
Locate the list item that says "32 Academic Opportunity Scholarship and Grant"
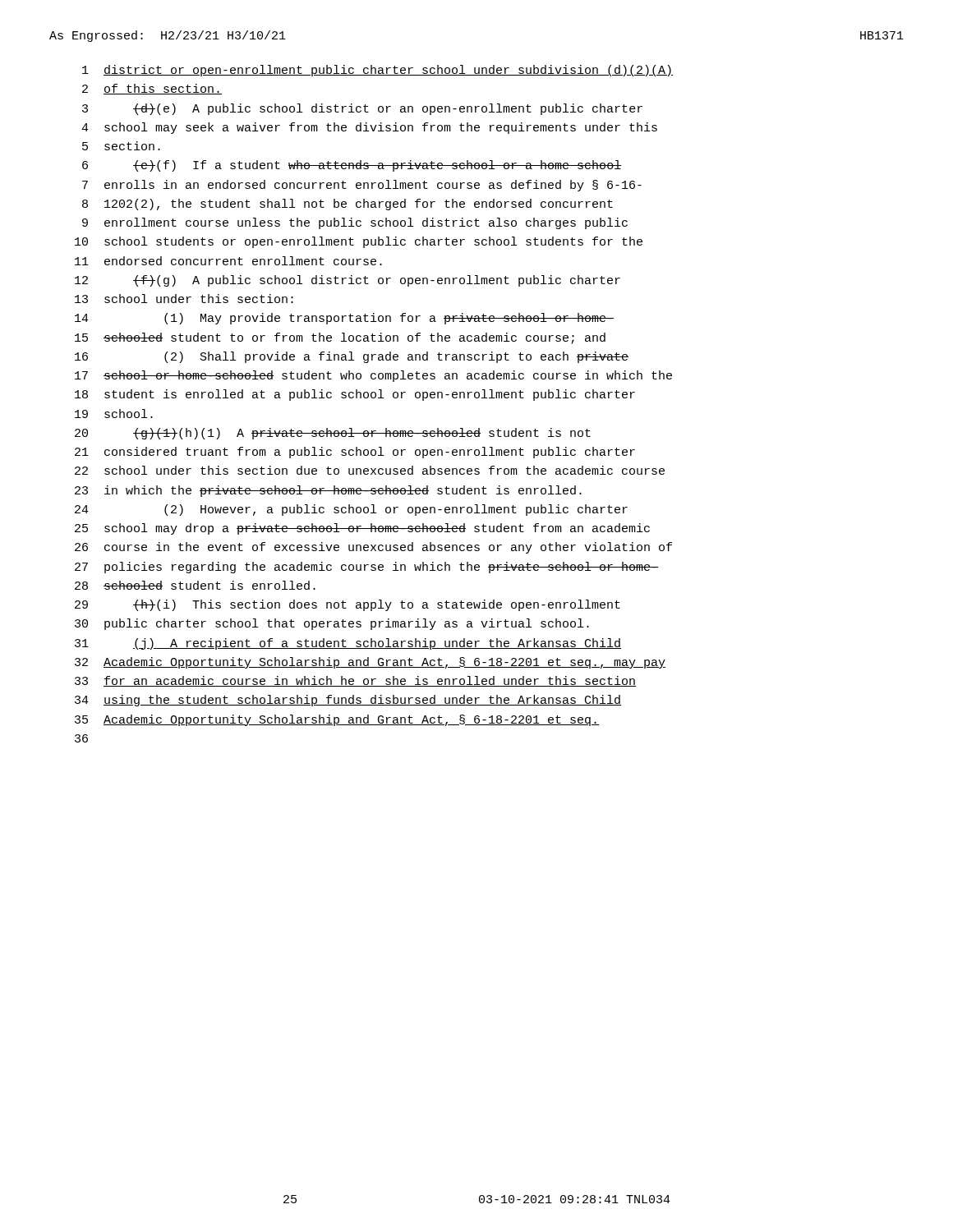point(476,663)
